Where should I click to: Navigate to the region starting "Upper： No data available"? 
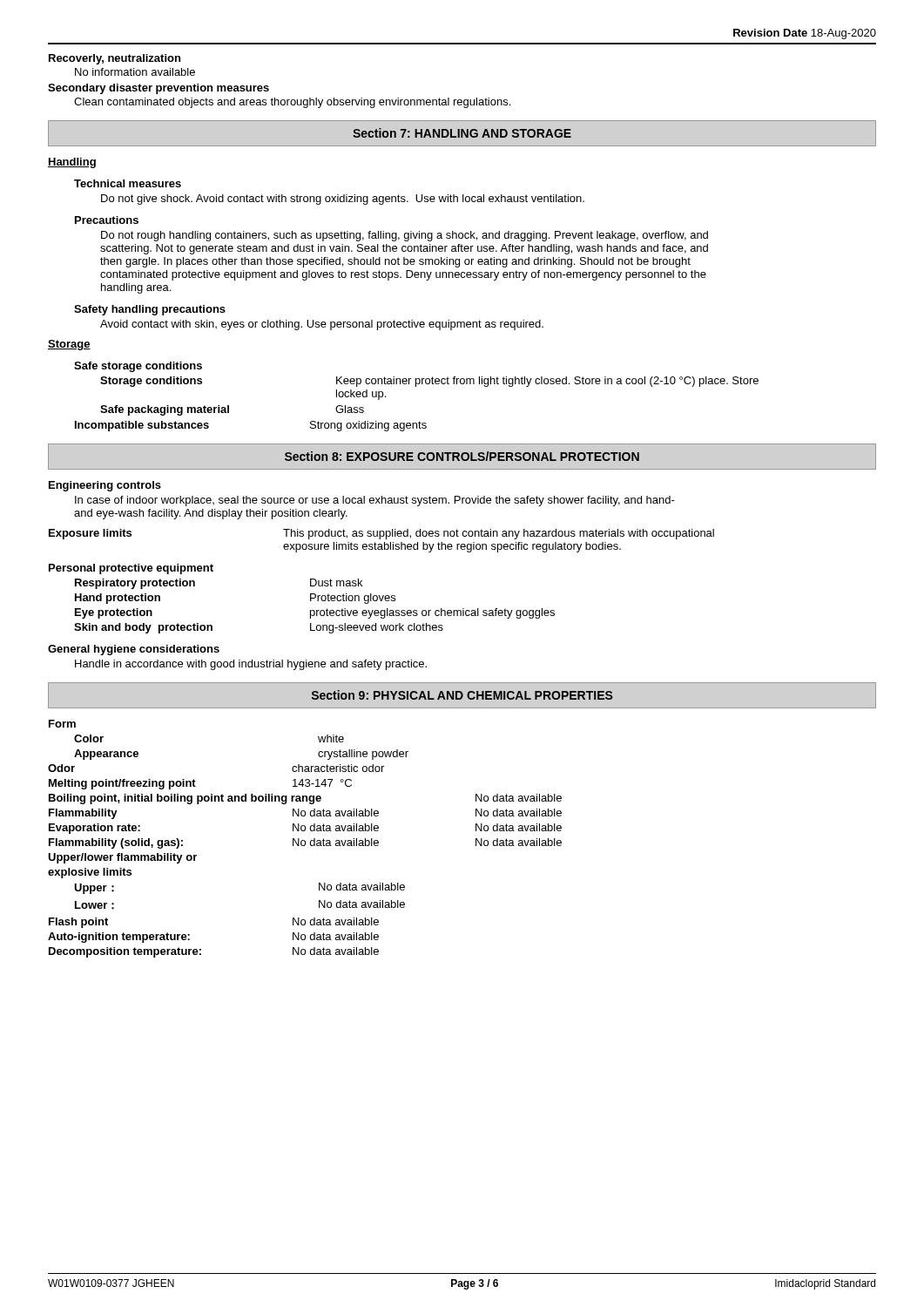[95, 888]
